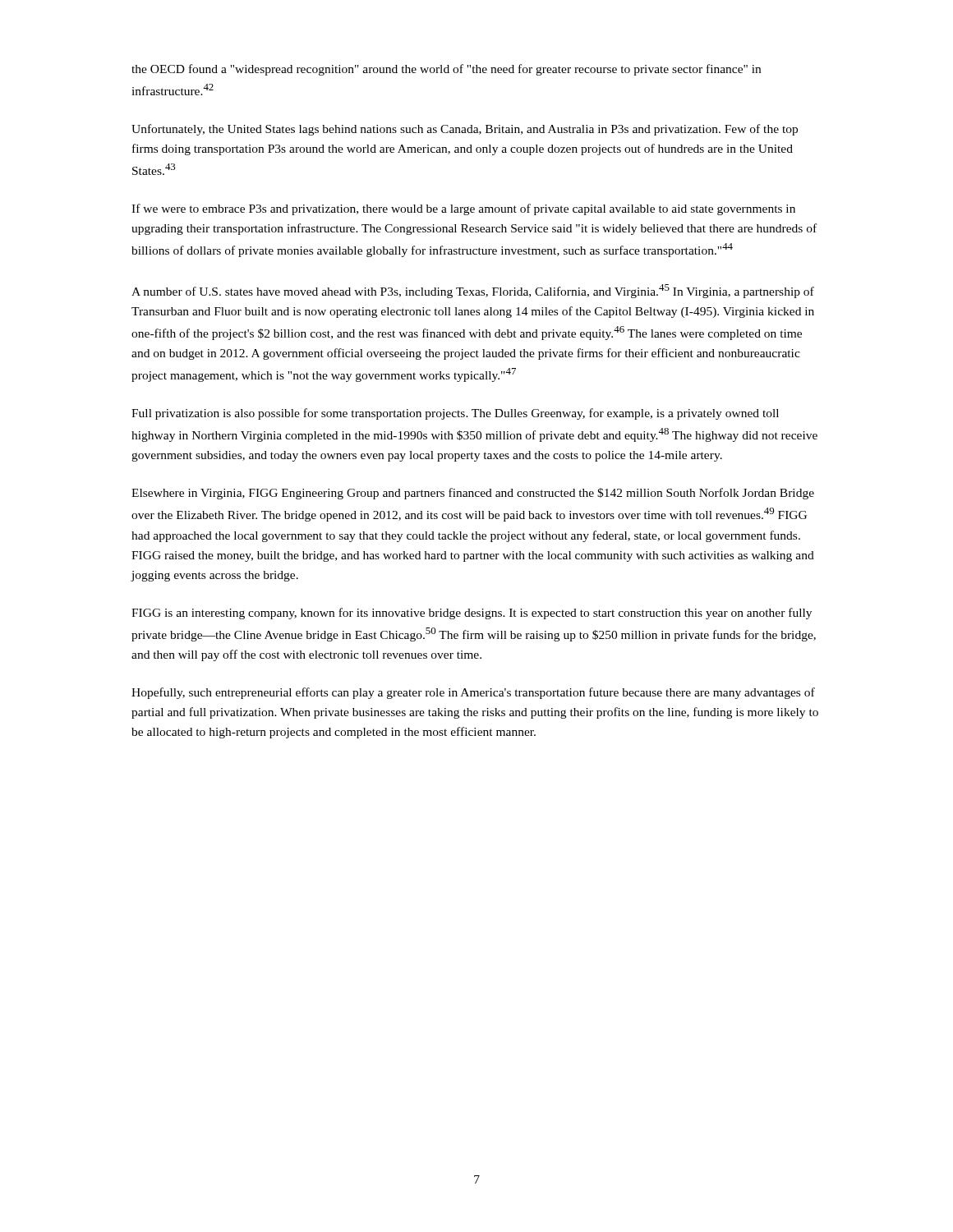Select the element starting "If we were"
The width and height of the screenshot is (953, 1232).
(x=474, y=230)
